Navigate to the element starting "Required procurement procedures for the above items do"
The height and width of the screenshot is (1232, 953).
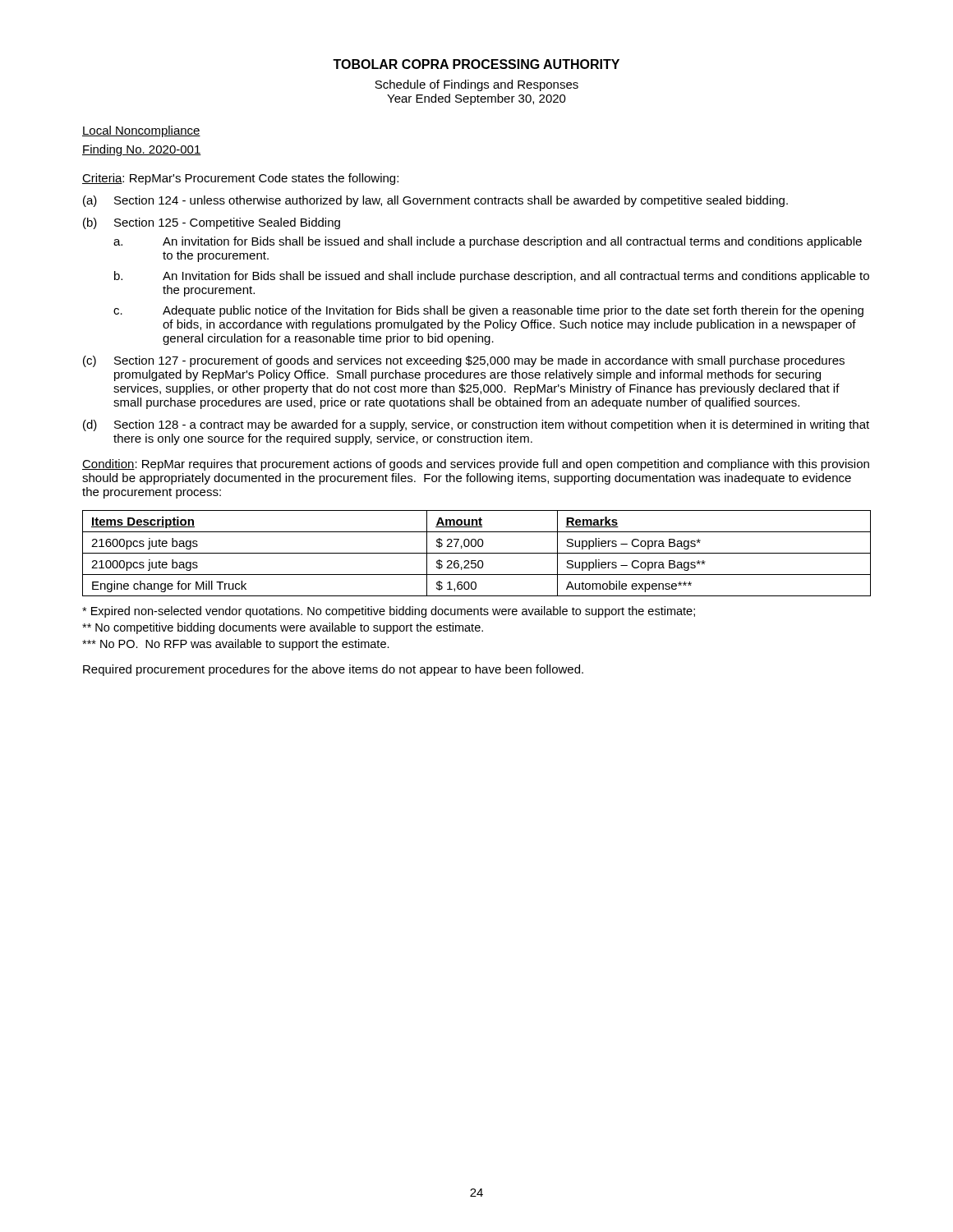pyautogui.click(x=333, y=669)
